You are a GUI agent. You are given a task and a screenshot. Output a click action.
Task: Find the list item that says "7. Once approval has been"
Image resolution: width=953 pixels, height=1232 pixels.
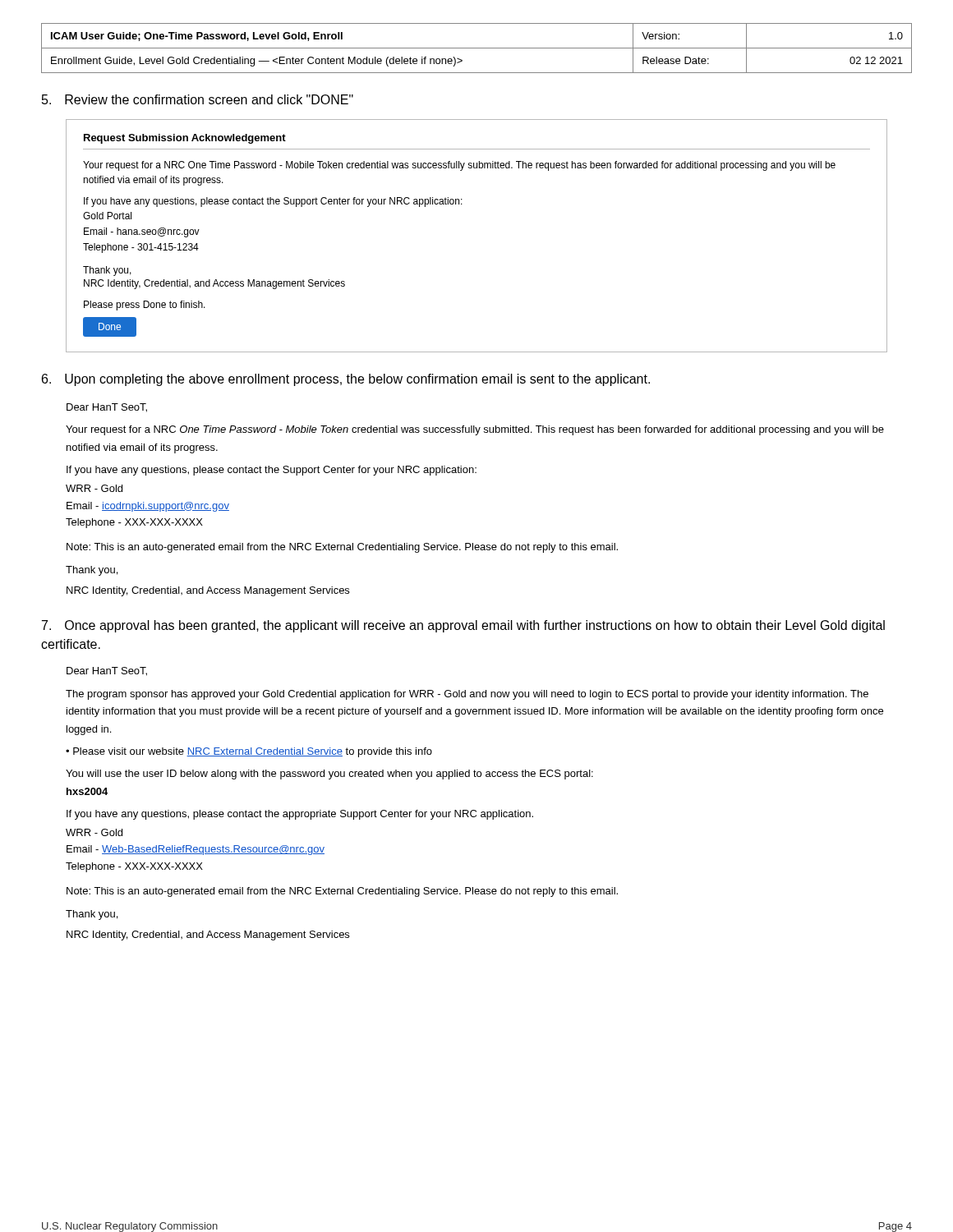(x=463, y=635)
